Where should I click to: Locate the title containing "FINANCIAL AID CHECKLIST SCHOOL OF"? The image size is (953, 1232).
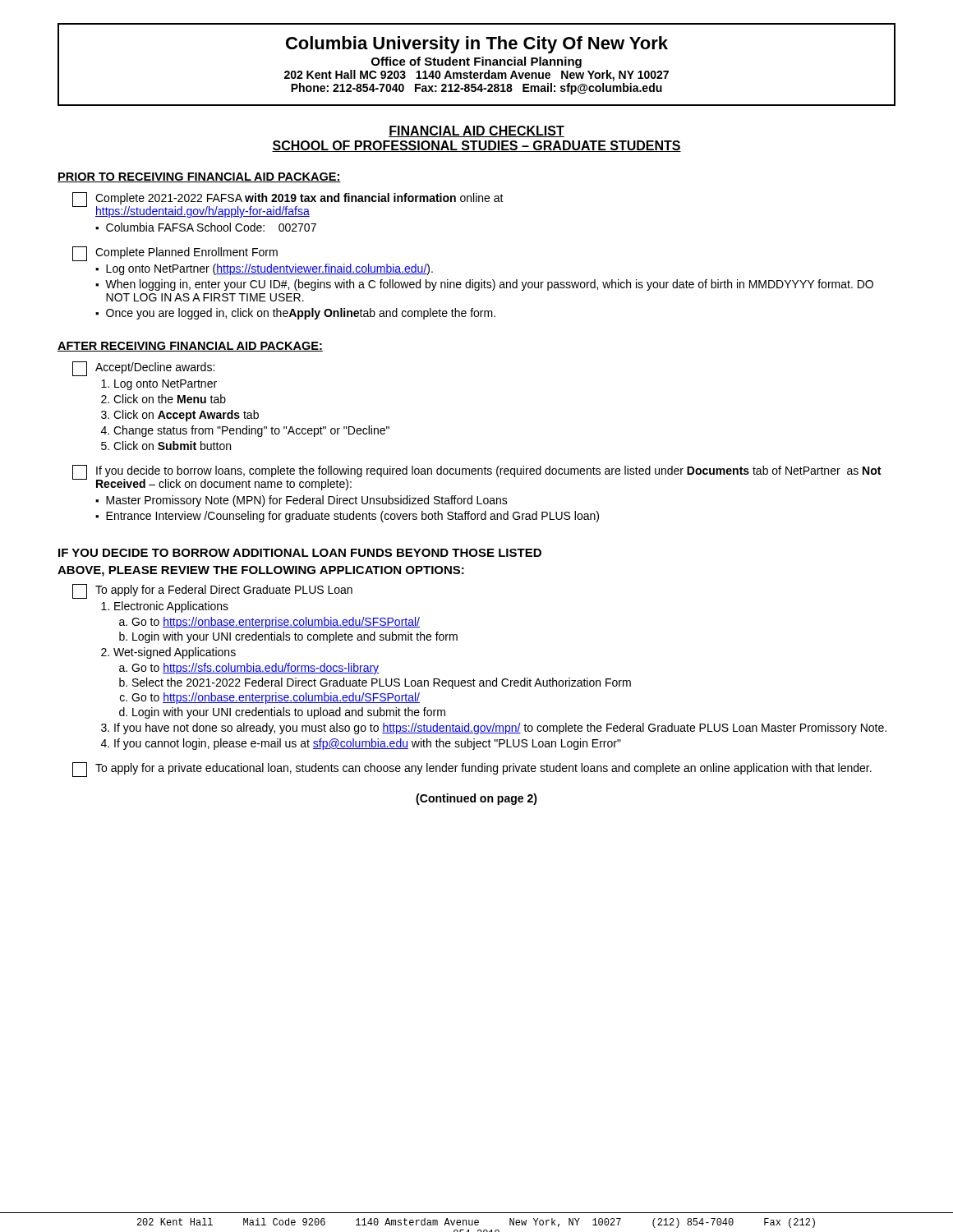click(476, 139)
